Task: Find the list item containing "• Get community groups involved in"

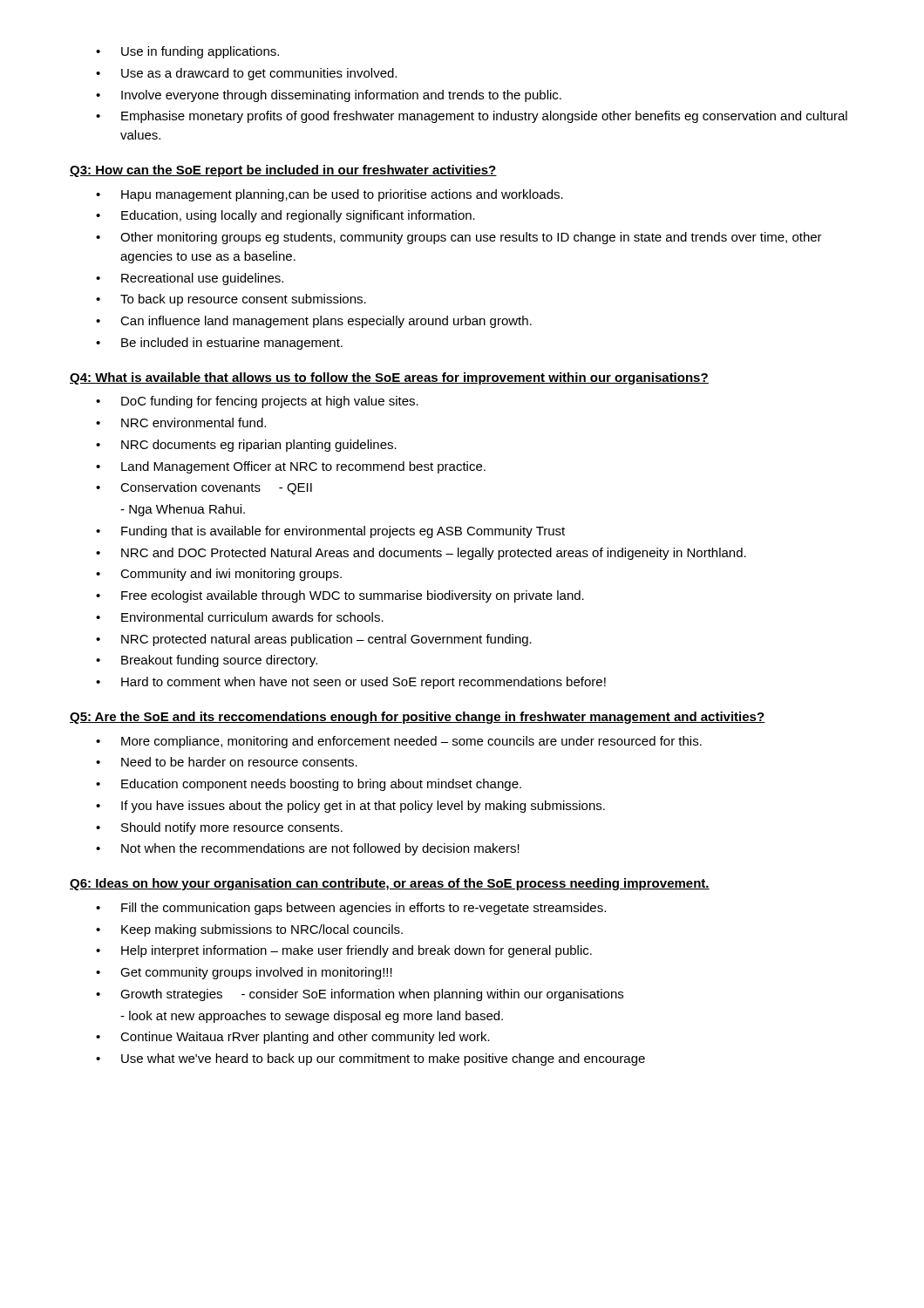Action: (x=244, y=973)
